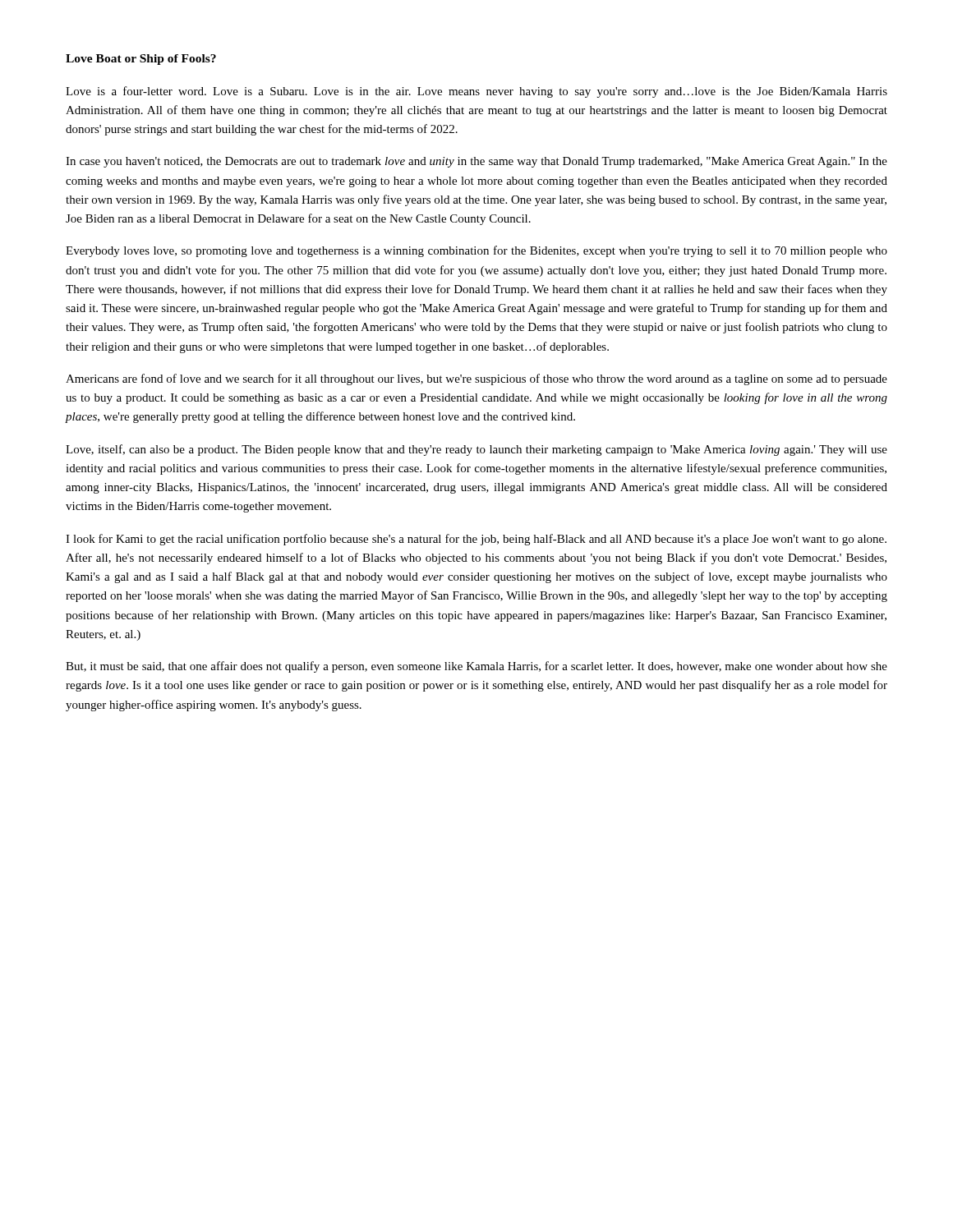Locate the block of text that opens with "But, it must be said, that"

pos(476,685)
